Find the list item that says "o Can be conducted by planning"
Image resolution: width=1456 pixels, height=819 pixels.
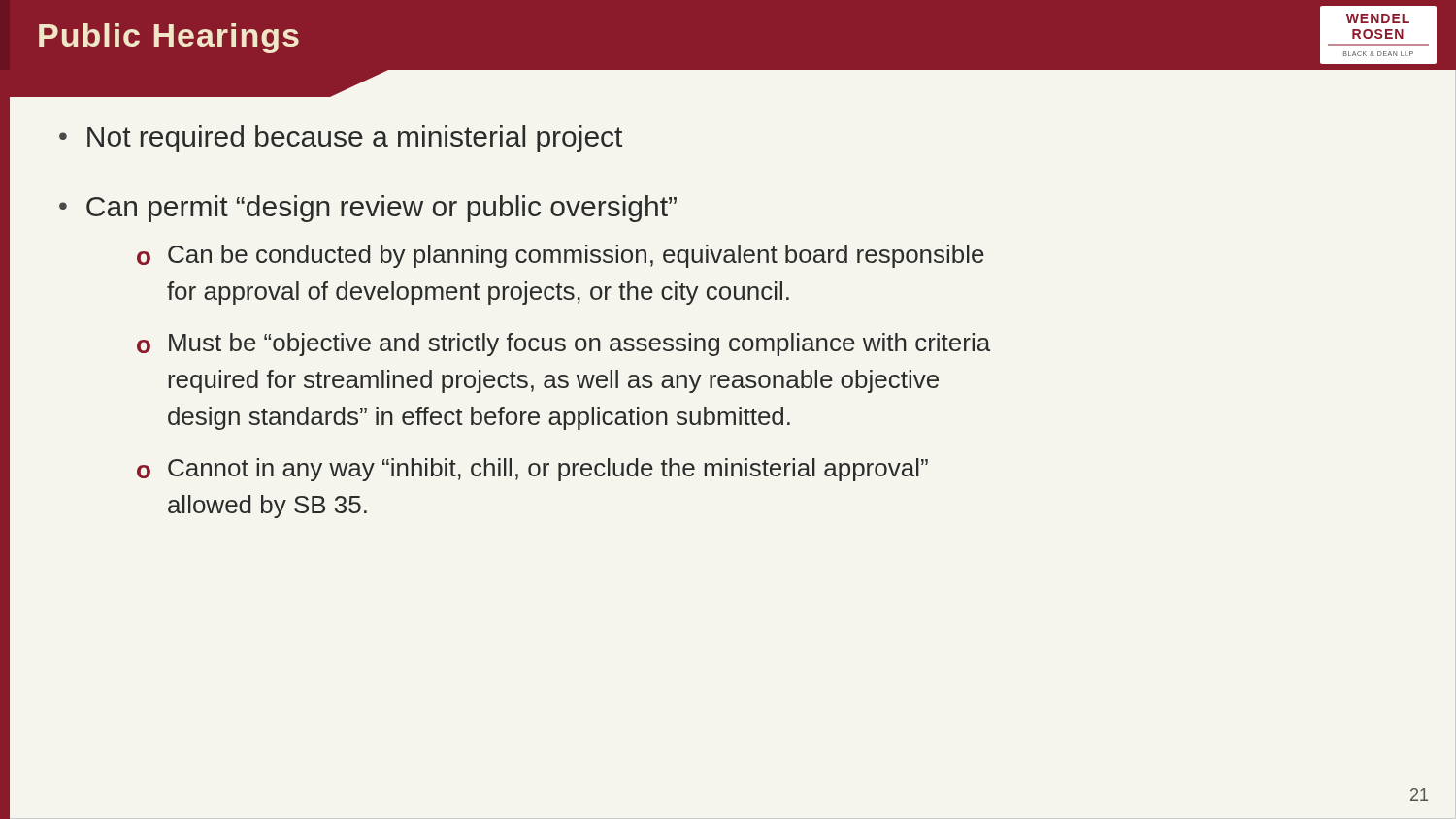tap(560, 273)
